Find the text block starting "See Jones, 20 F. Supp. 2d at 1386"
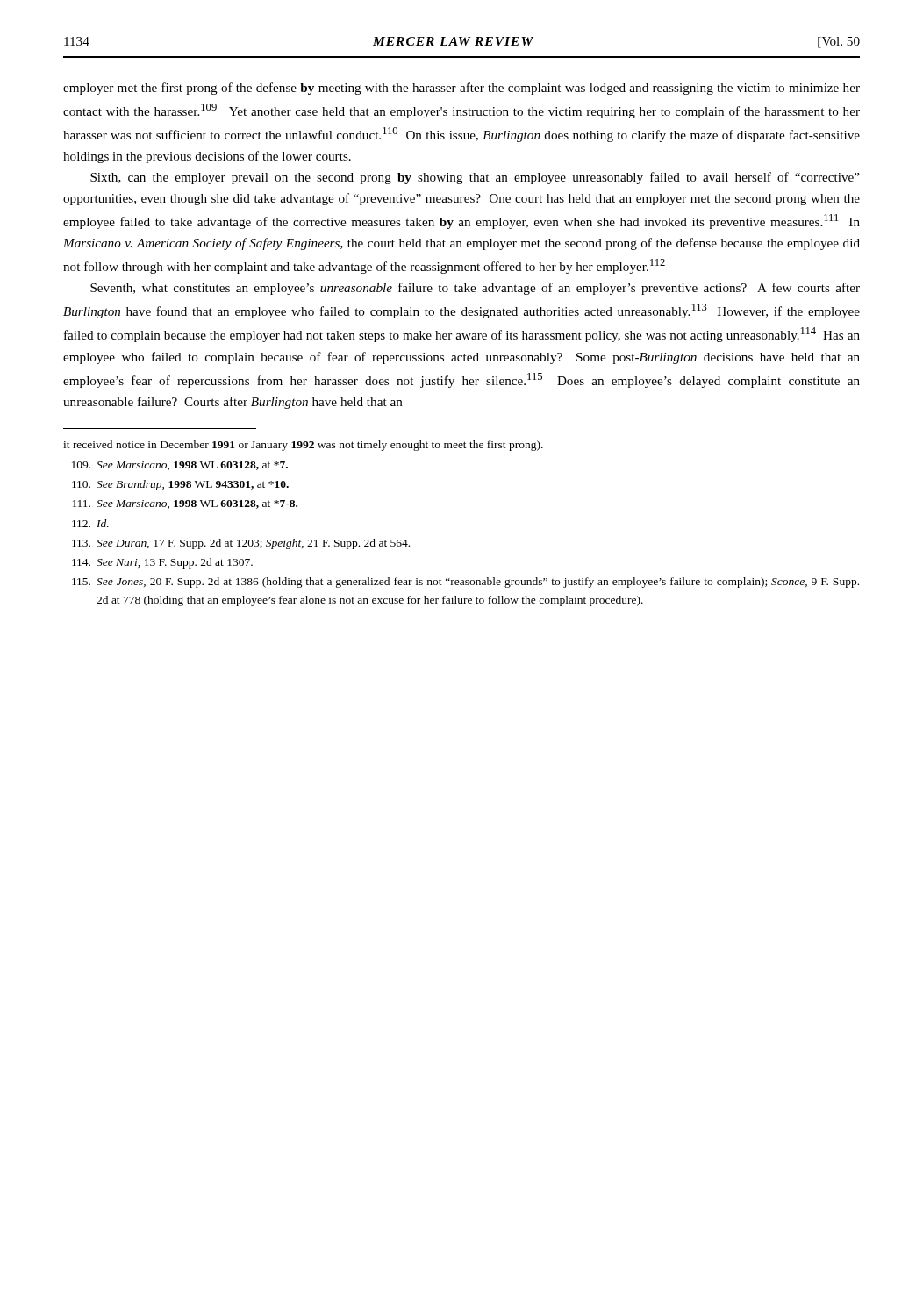 pyautogui.click(x=462, y=591)
